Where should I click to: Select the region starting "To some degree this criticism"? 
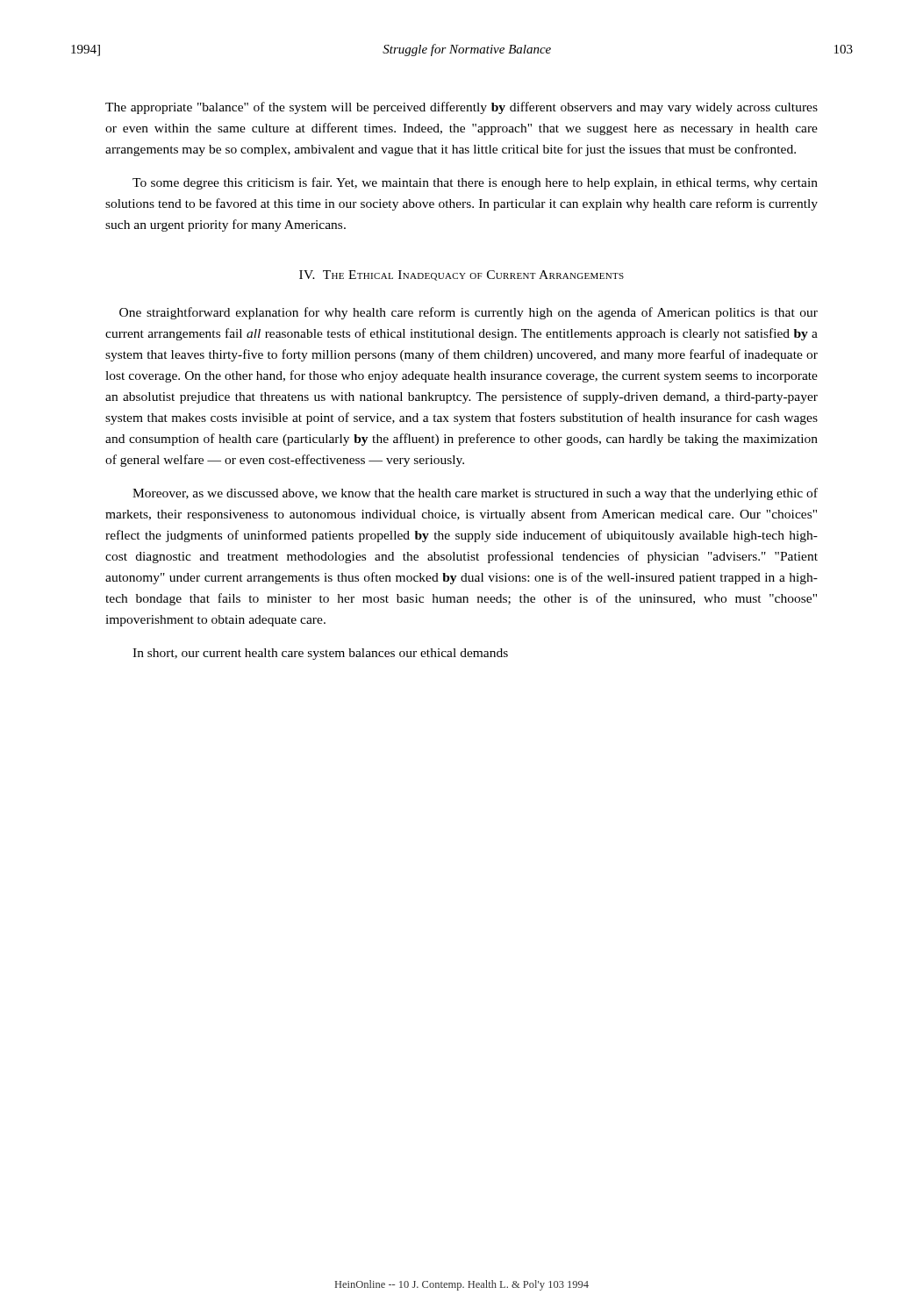[x=462, y=203]
